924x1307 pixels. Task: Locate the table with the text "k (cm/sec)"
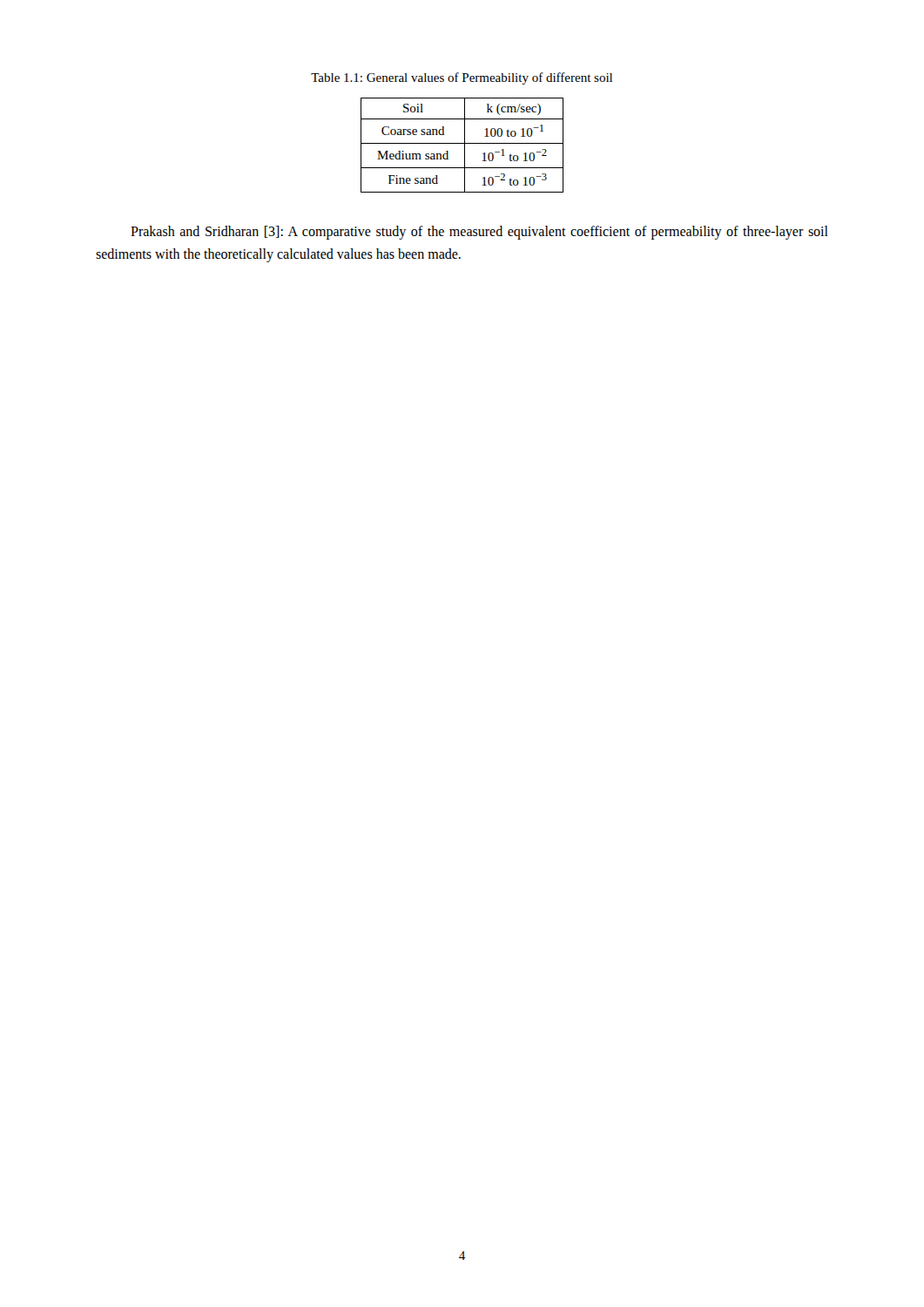(462, 145)
